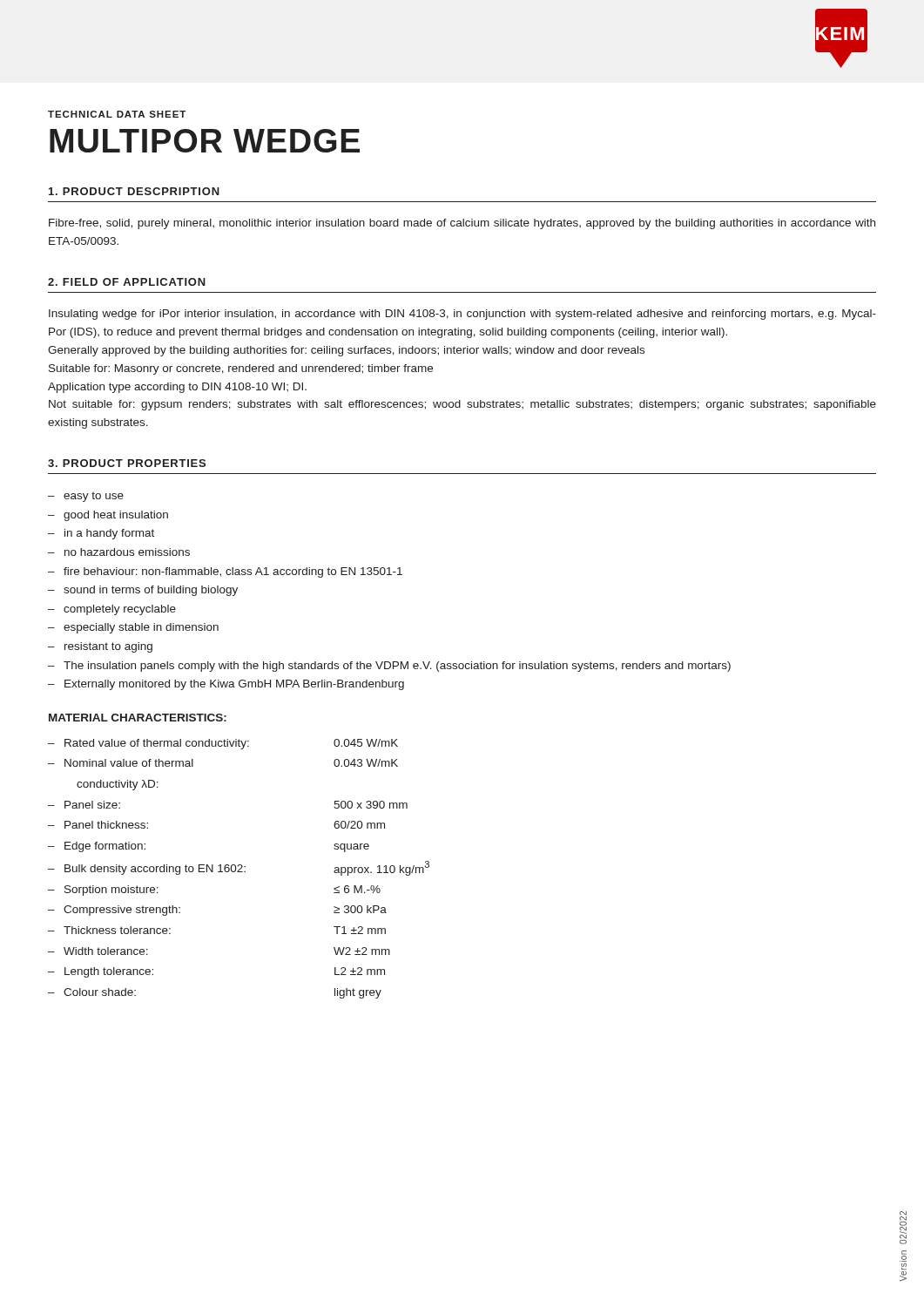This screenshot has width=924, height=1307.
Task: Locate the text "good heat insulation"
Action: 108,516
